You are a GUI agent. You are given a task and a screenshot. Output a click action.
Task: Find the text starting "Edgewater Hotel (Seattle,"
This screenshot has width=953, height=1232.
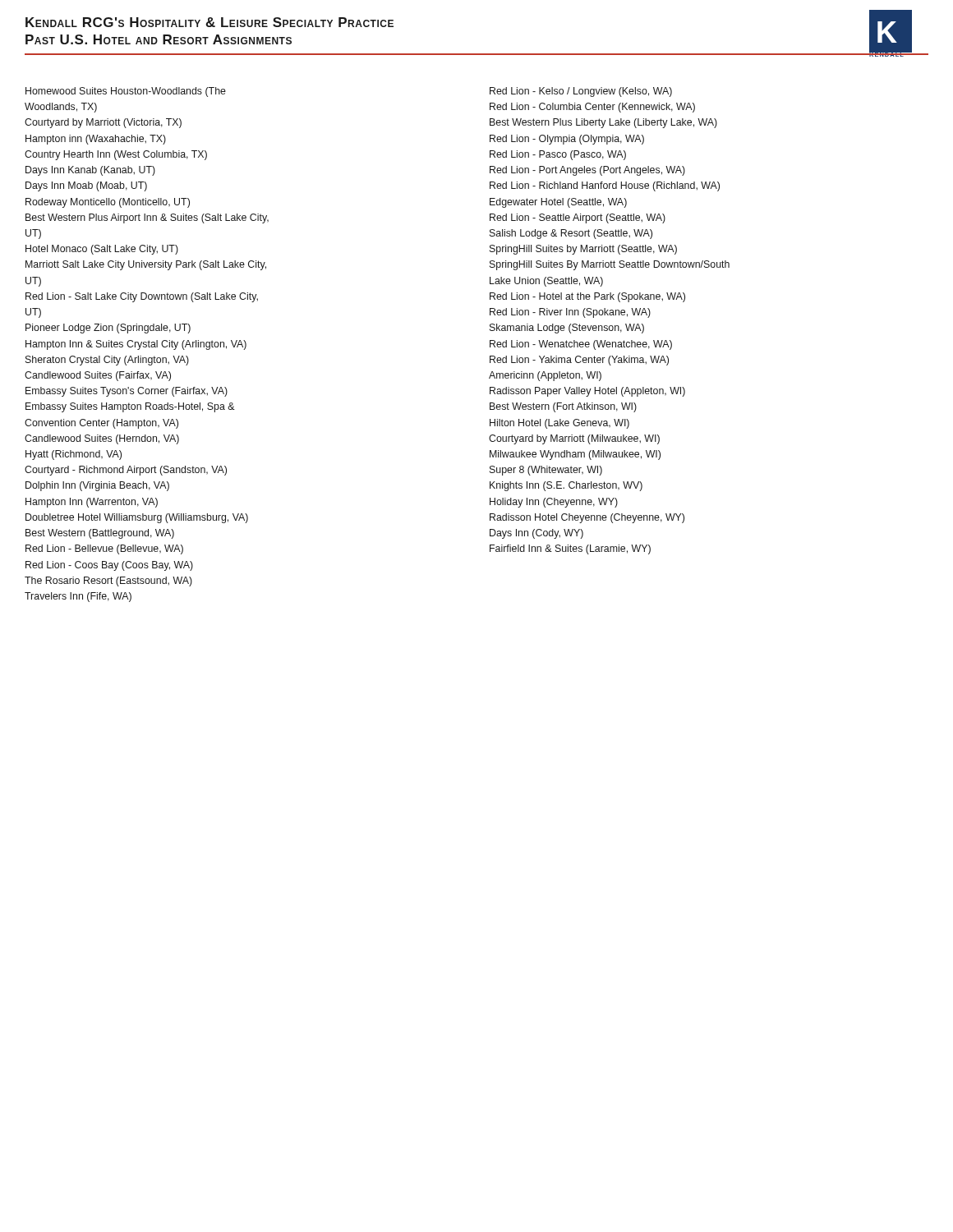pyautogui.click(x=558, y=203)
